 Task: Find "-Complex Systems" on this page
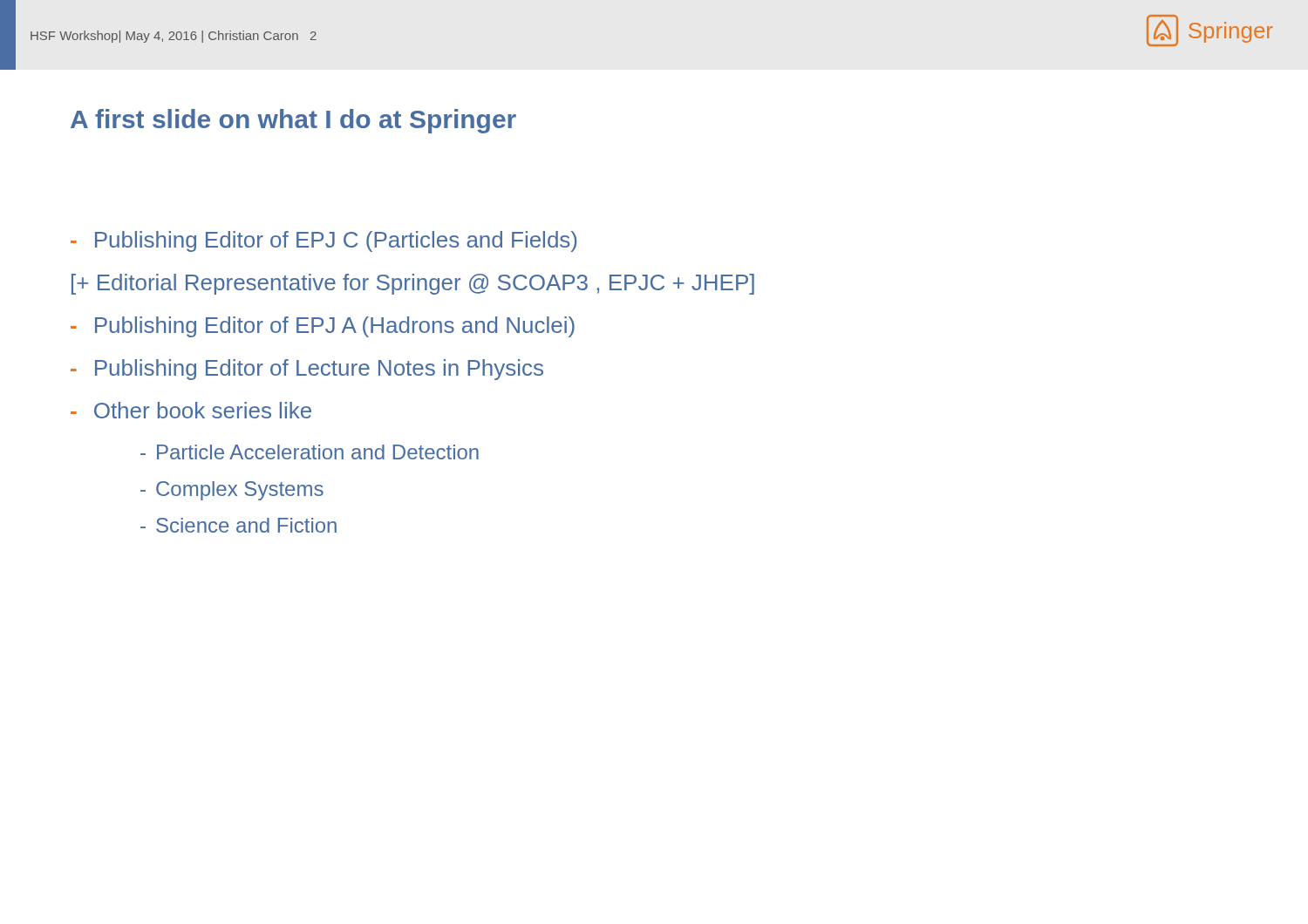pyautogui.click(x=232, y=489)
